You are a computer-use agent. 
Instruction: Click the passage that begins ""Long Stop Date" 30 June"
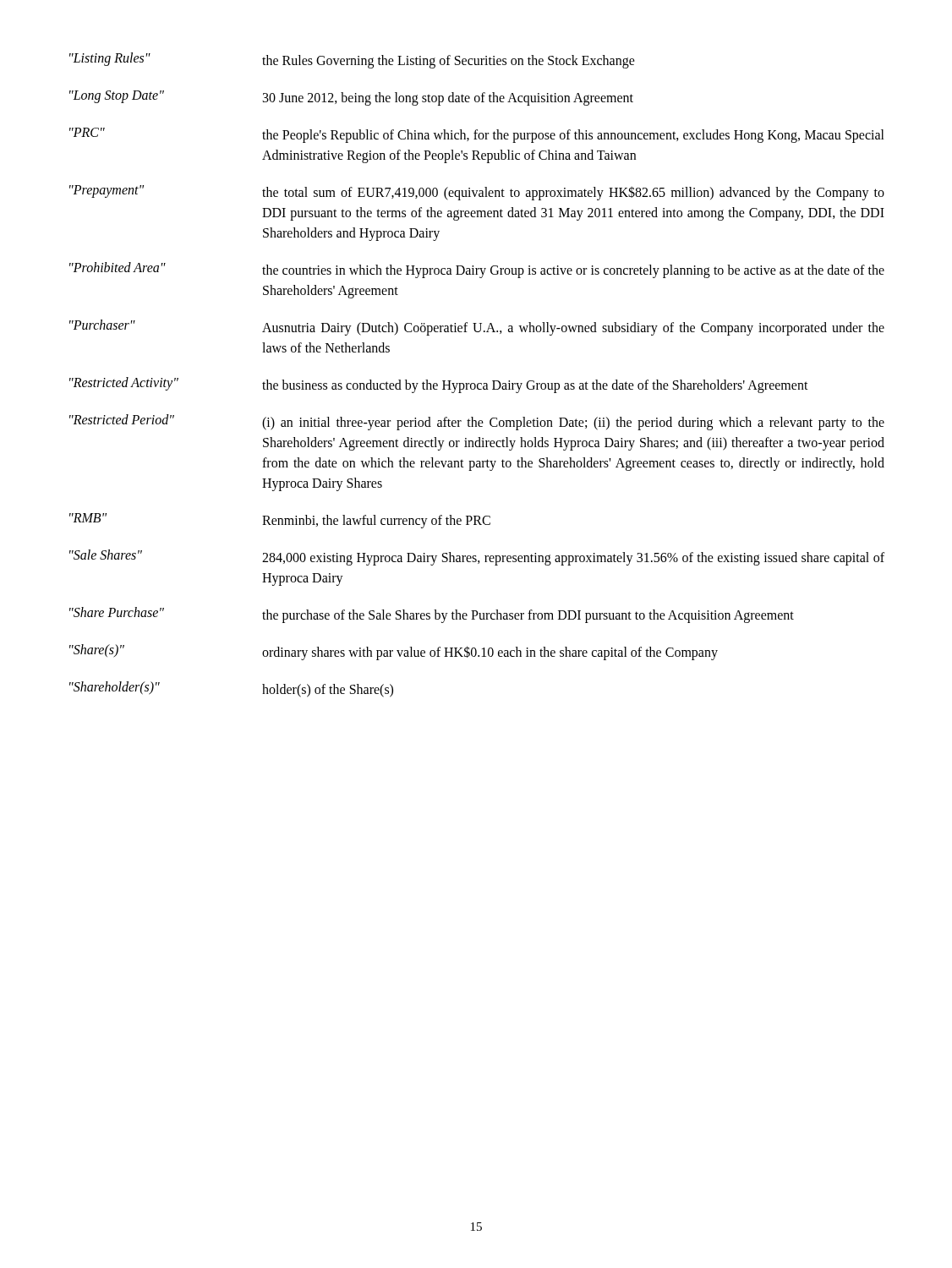point(476,98)
